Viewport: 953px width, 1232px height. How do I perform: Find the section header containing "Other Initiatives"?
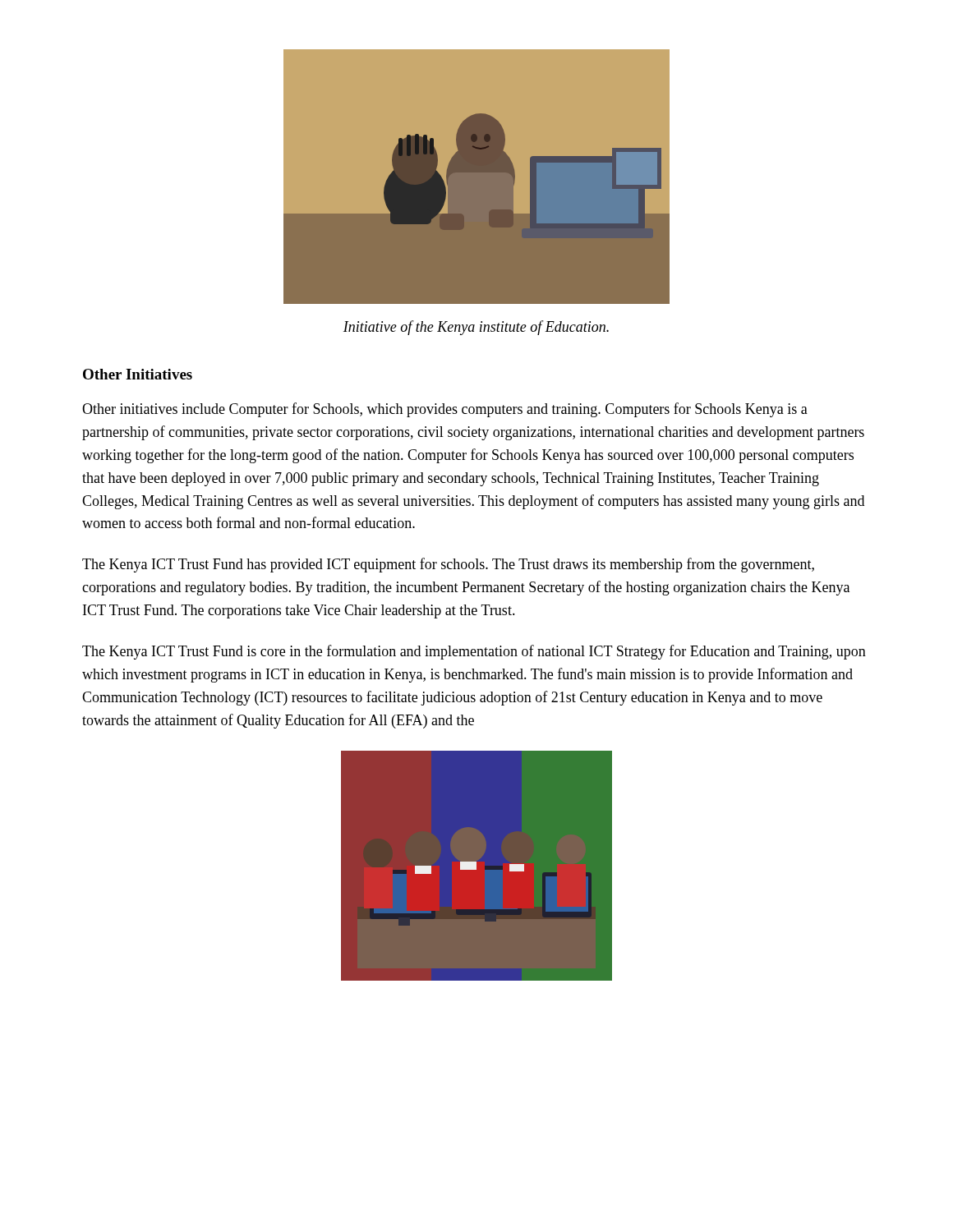tap(137, 374)
